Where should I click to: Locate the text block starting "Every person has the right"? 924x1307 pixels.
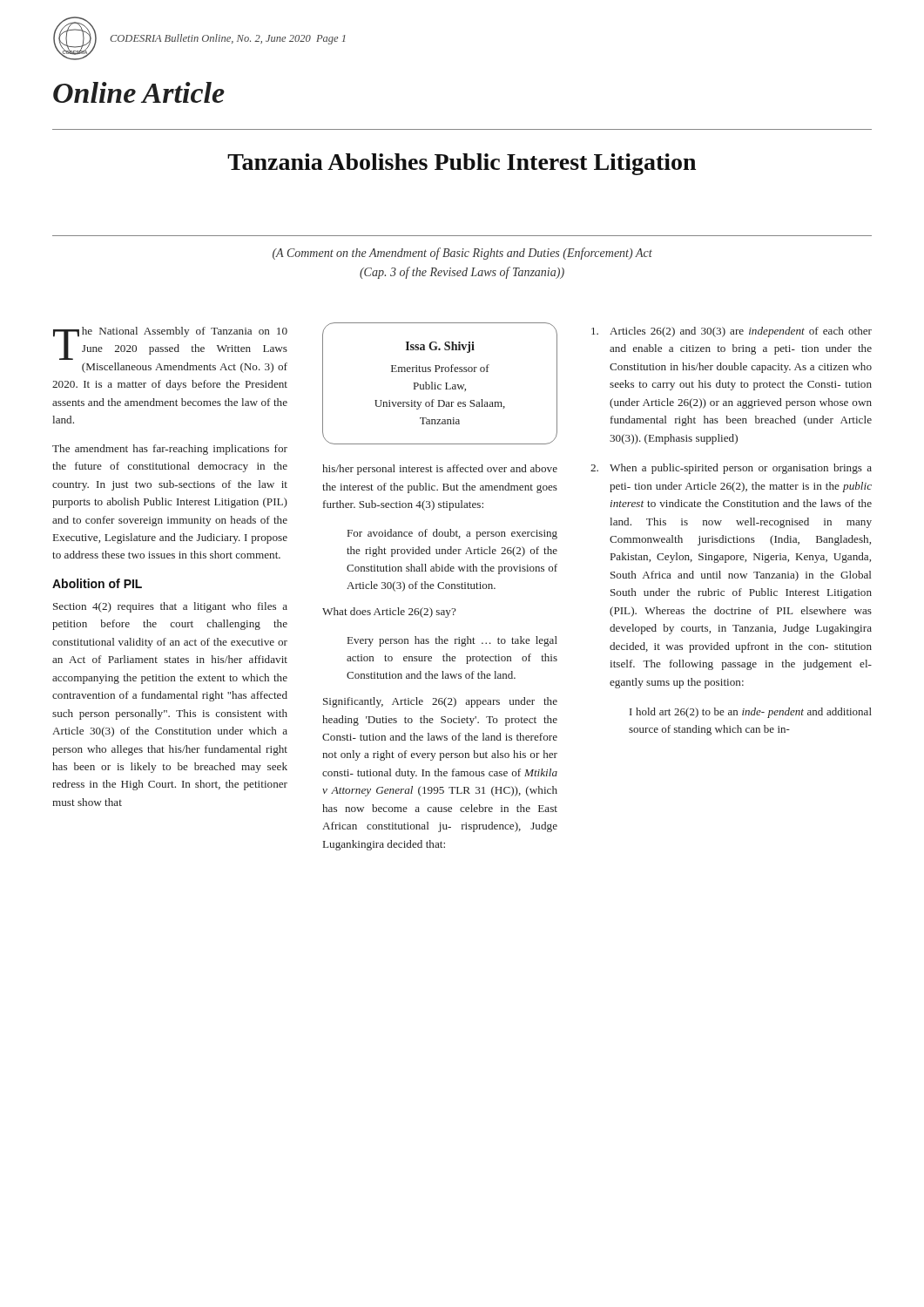coord(452,657)
